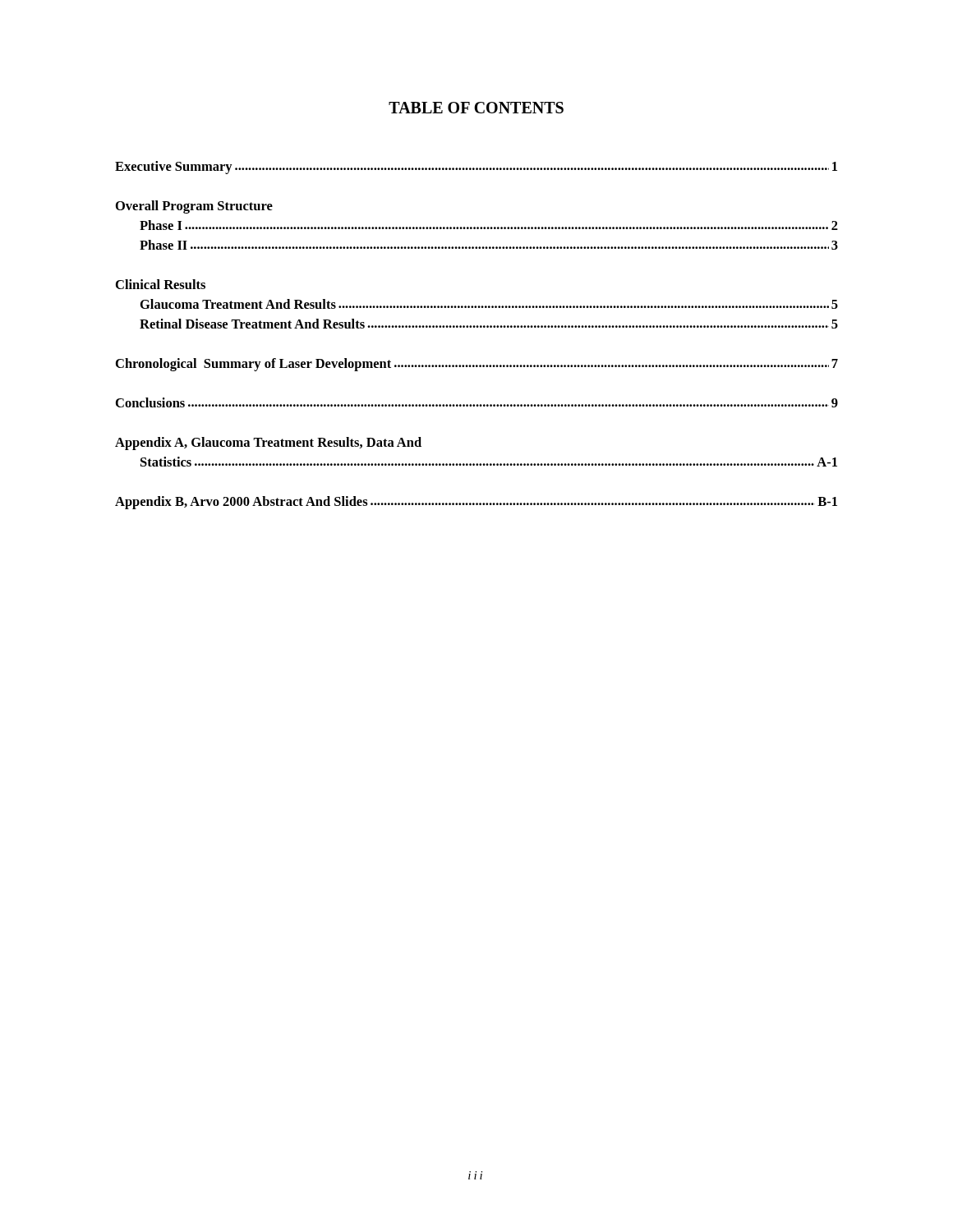The image size is (953, 1232).
Task: Locate the list item with the text "Conclusions 9"
Action: pyautogui.click(x=476, y=403)
